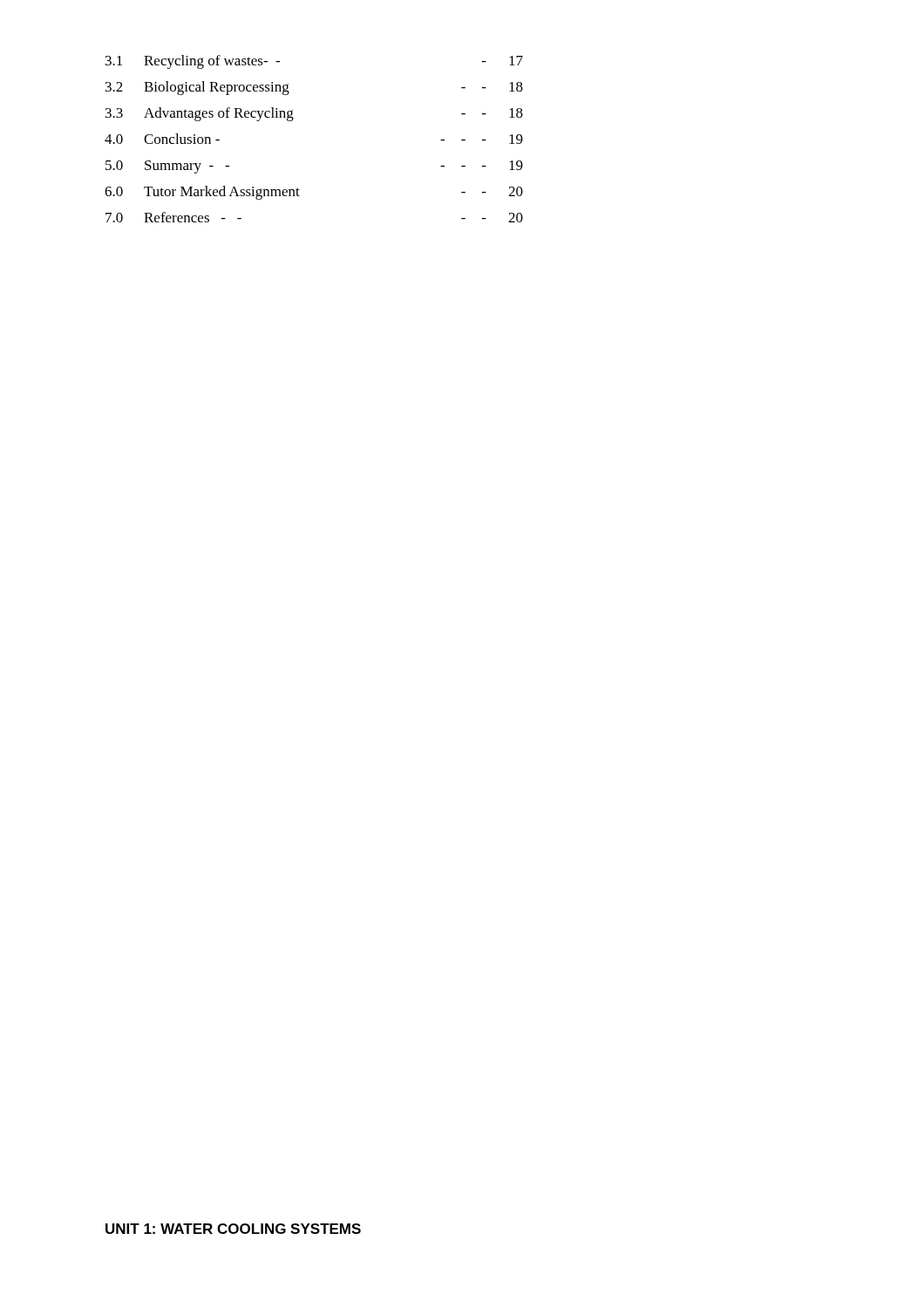This screenshot has height=1308, width=924.
Task: Locate the text "5.0 Summary - - --- 19"
Action: (191, 167)
